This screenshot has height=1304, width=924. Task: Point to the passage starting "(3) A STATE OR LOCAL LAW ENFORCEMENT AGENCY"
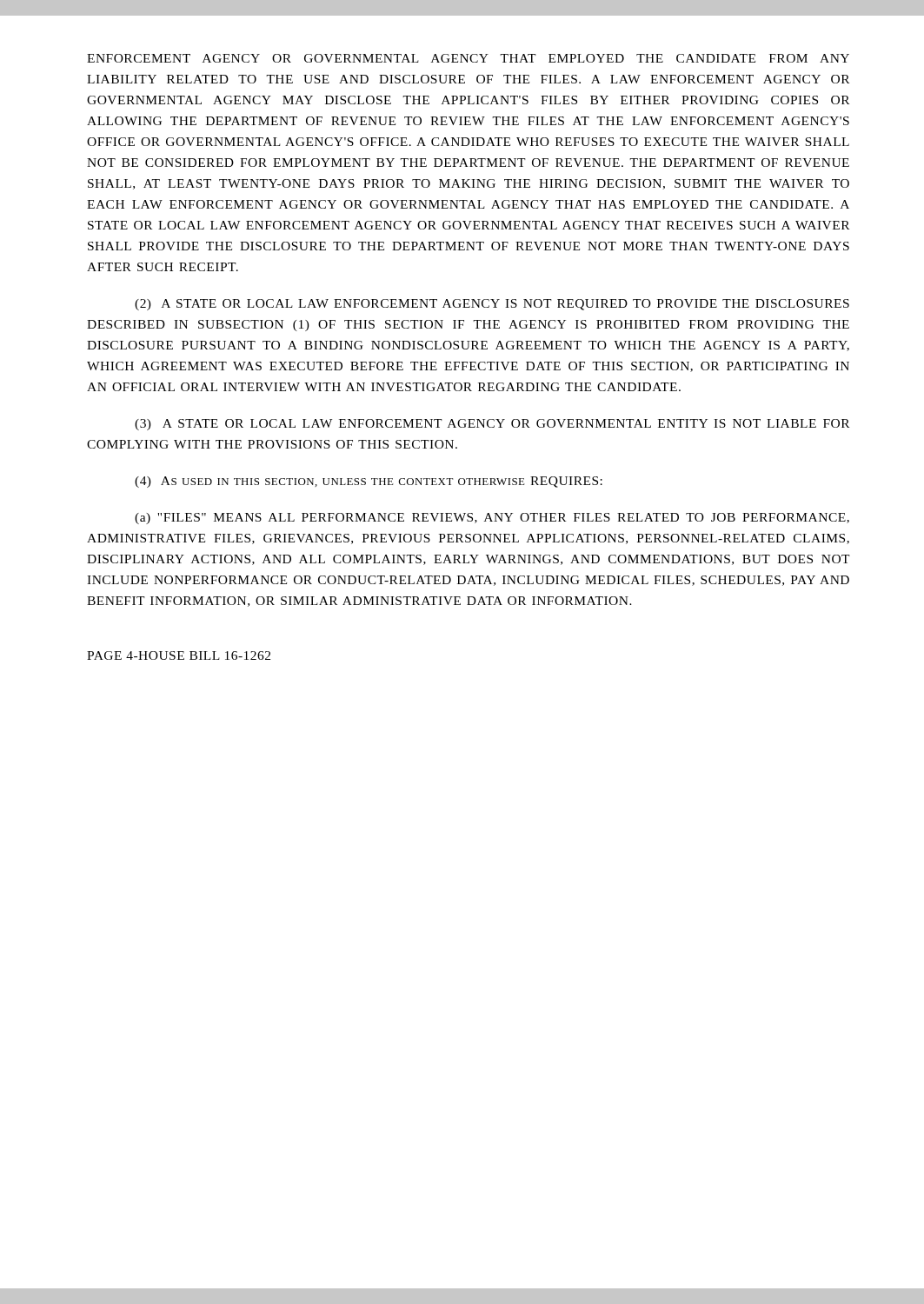[x=469, y=434]
